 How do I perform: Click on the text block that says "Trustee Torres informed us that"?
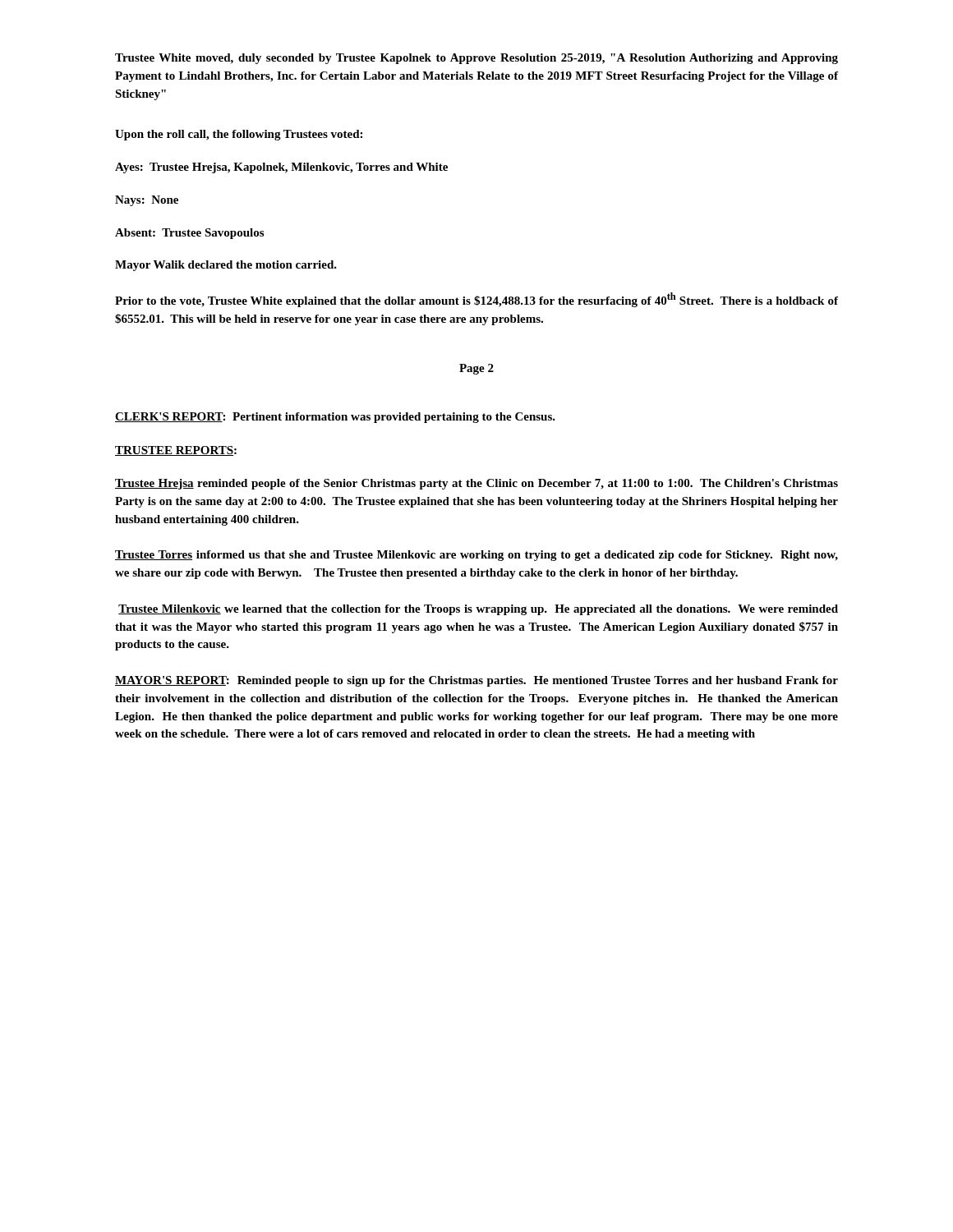[x=476, y=564]
